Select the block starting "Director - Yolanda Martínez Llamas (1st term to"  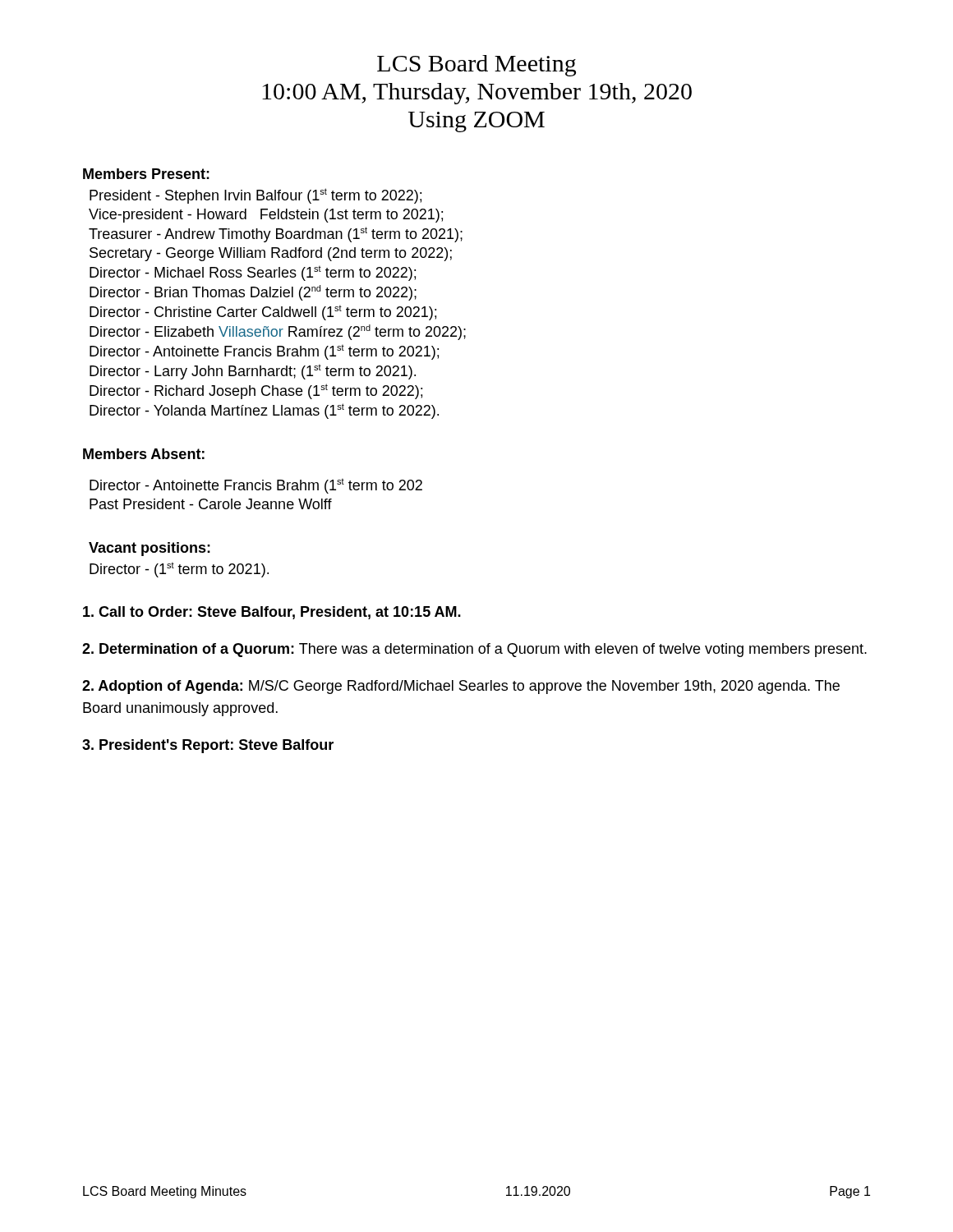tap(264, 410)
